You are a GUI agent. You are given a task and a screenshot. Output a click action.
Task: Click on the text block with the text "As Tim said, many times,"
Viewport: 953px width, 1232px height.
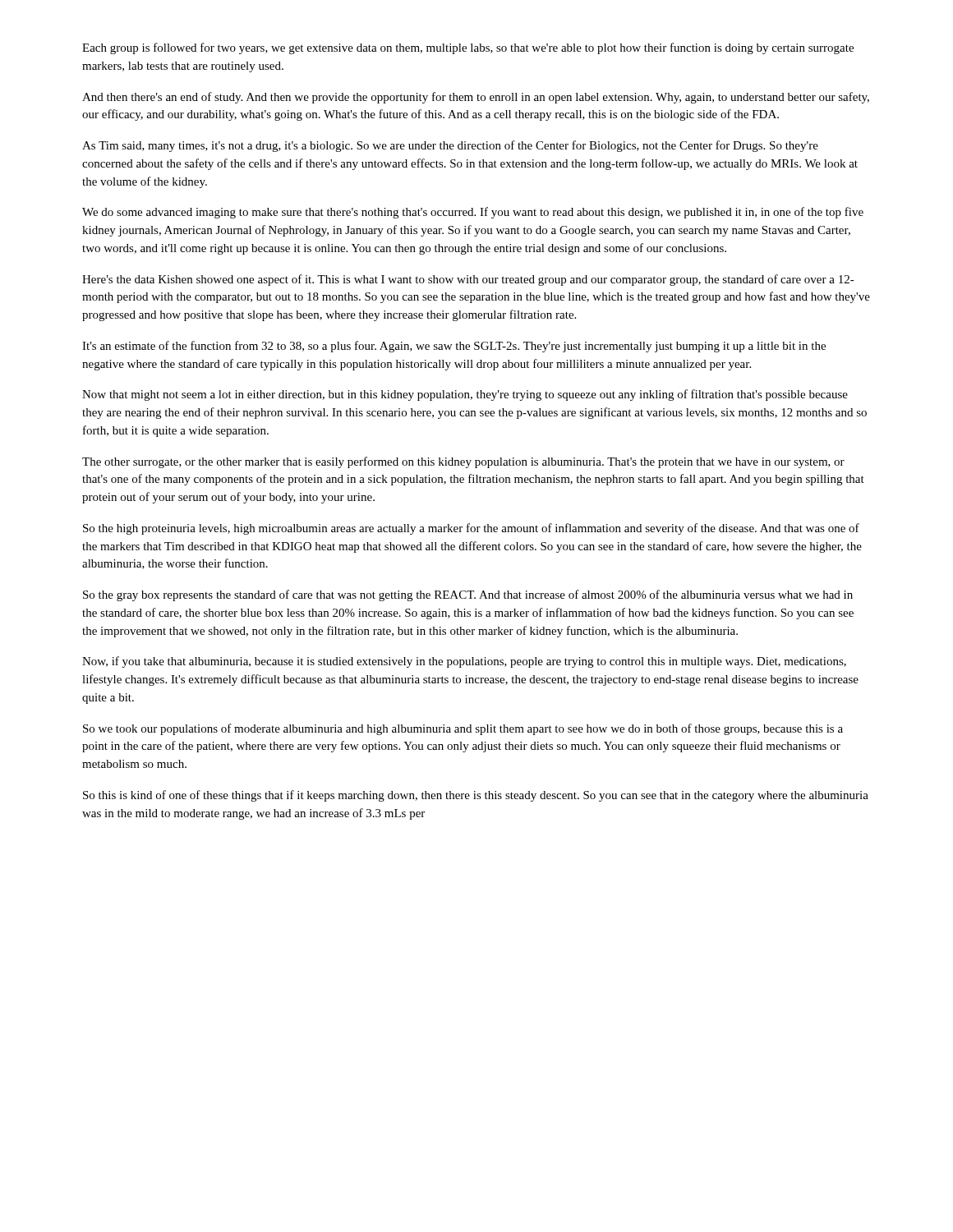click(x=470, y=163)
